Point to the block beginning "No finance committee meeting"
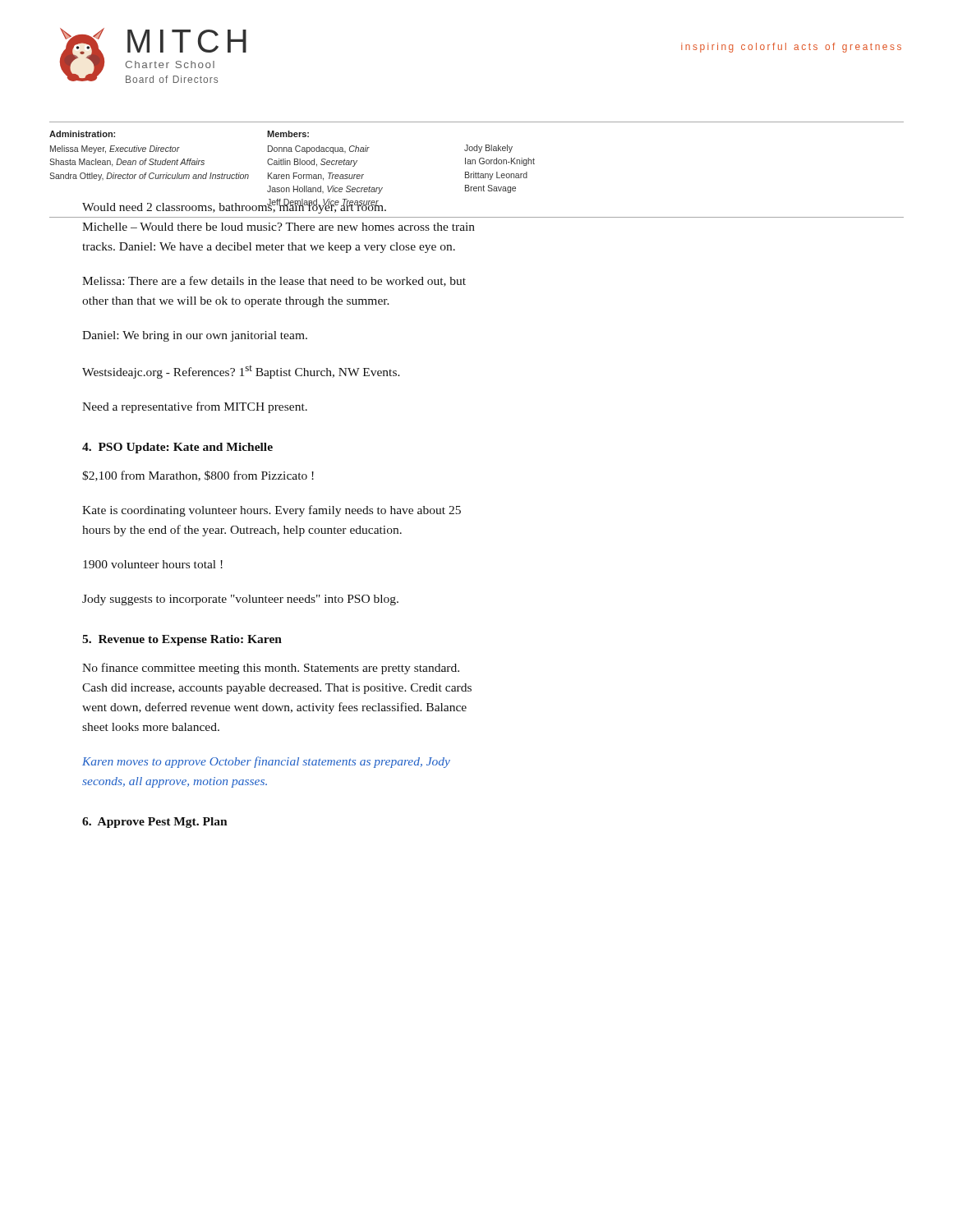 277,697
